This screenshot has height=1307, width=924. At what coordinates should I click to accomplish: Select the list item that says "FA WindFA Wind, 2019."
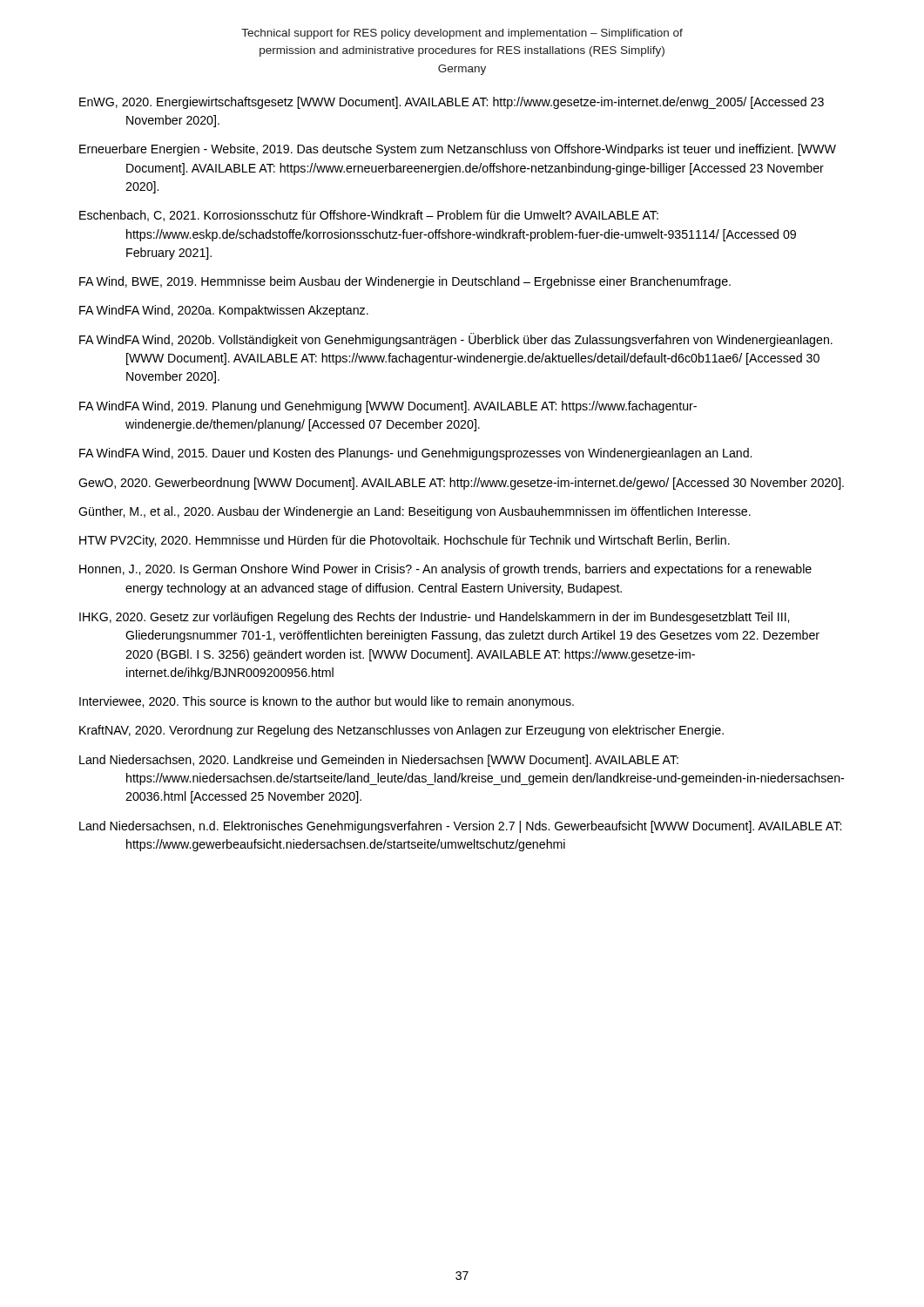[388, 415]
